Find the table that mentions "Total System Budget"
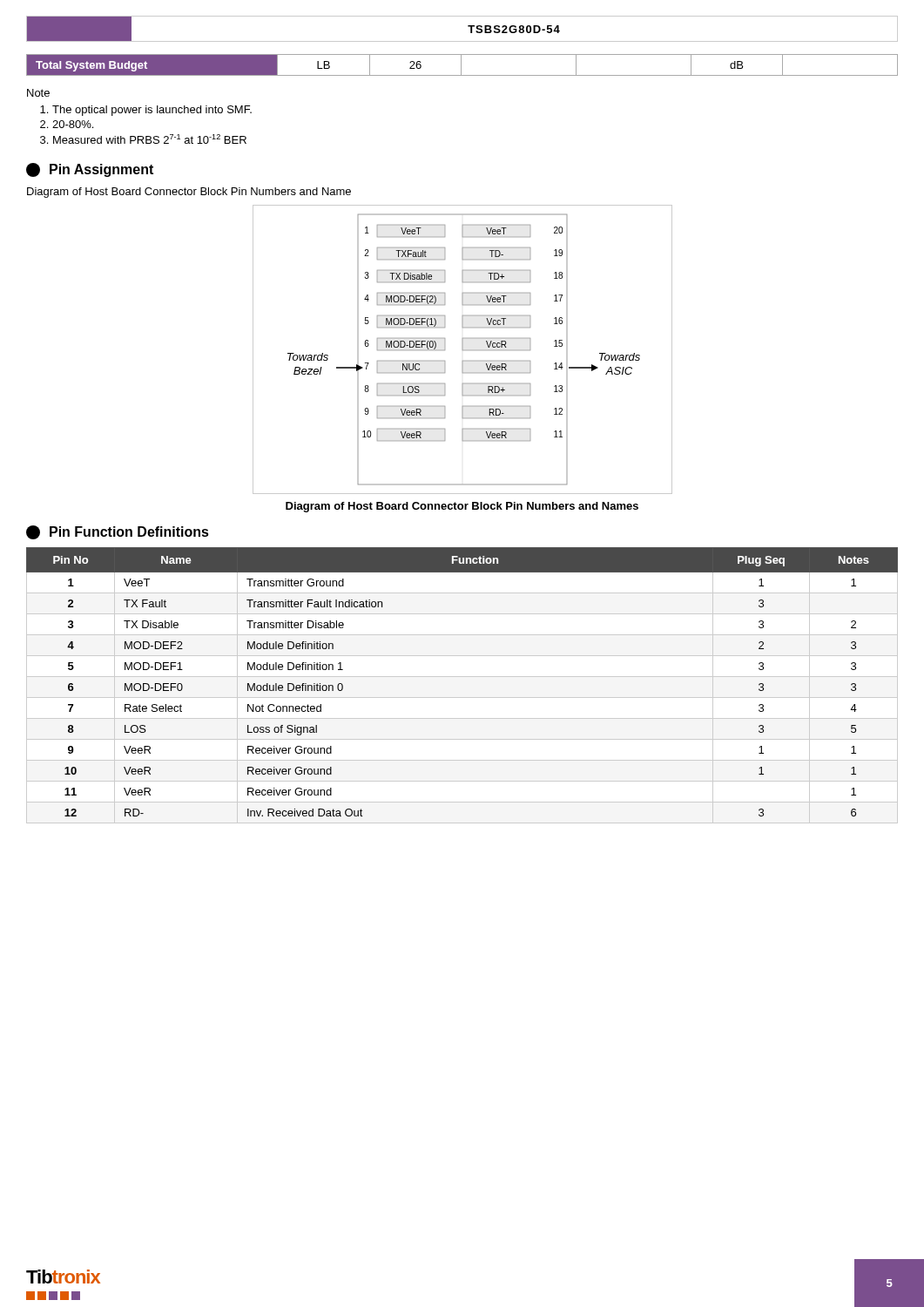 462,65
